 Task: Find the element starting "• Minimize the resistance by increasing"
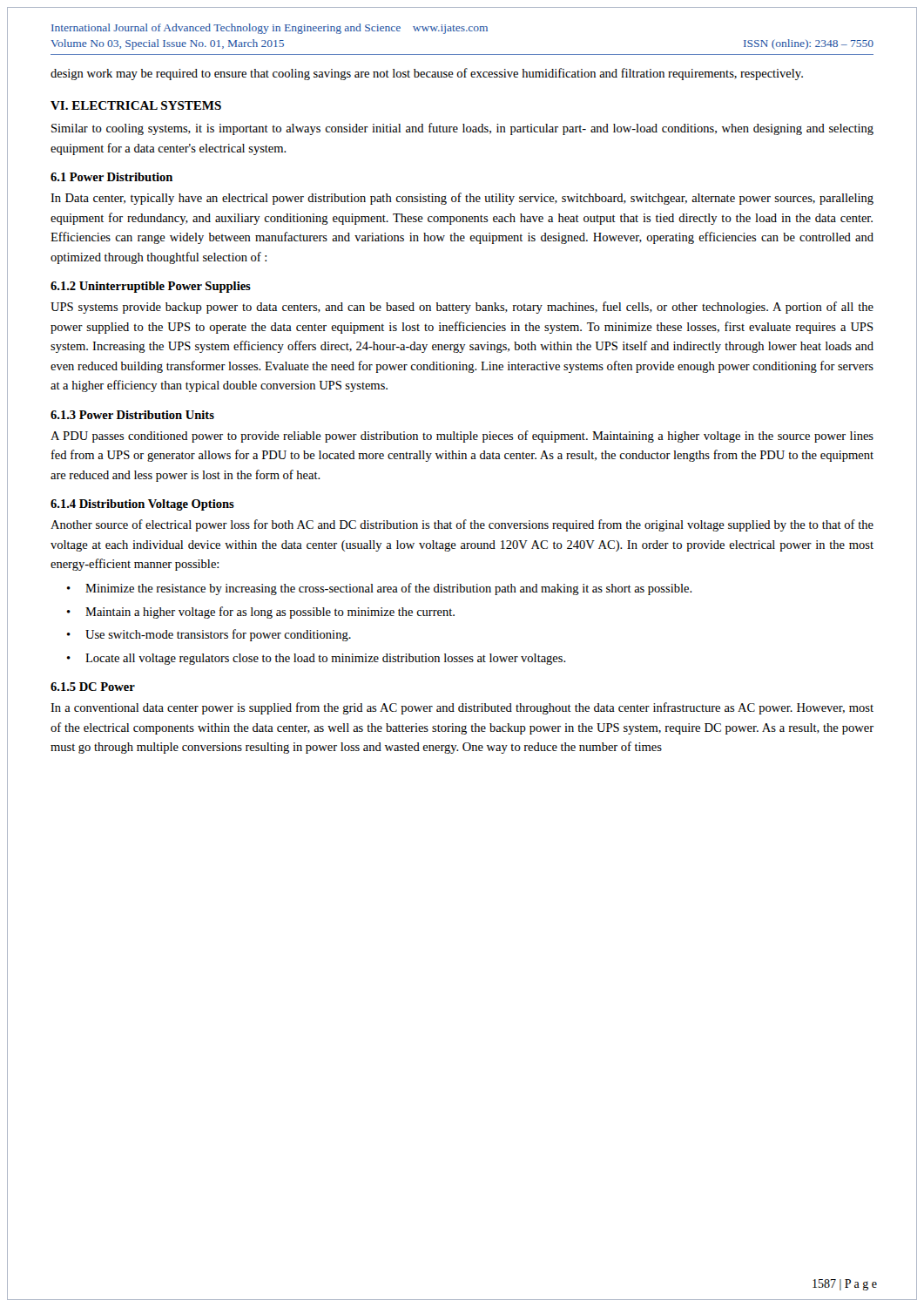pos(470,589)
